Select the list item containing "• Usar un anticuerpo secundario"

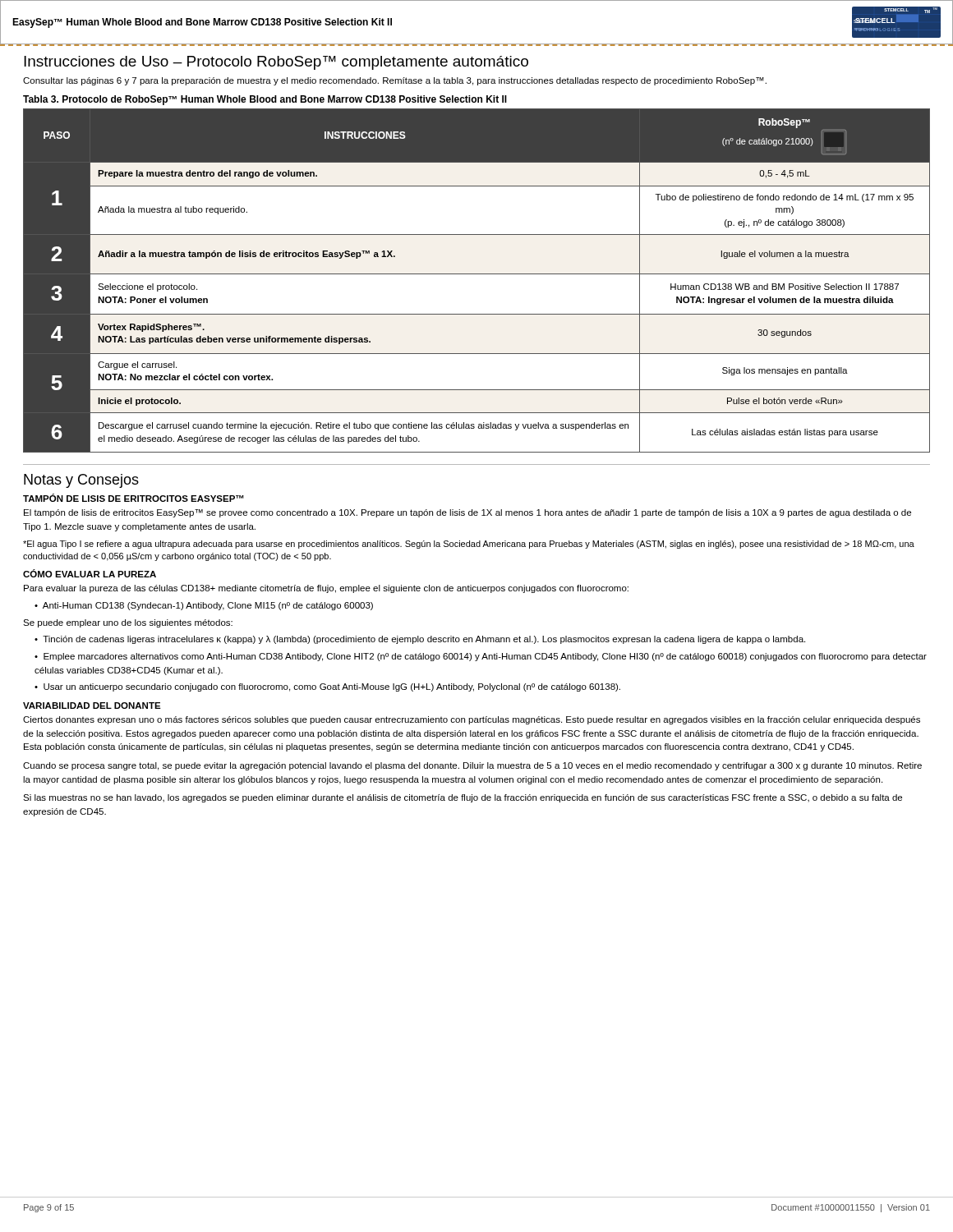328,687
